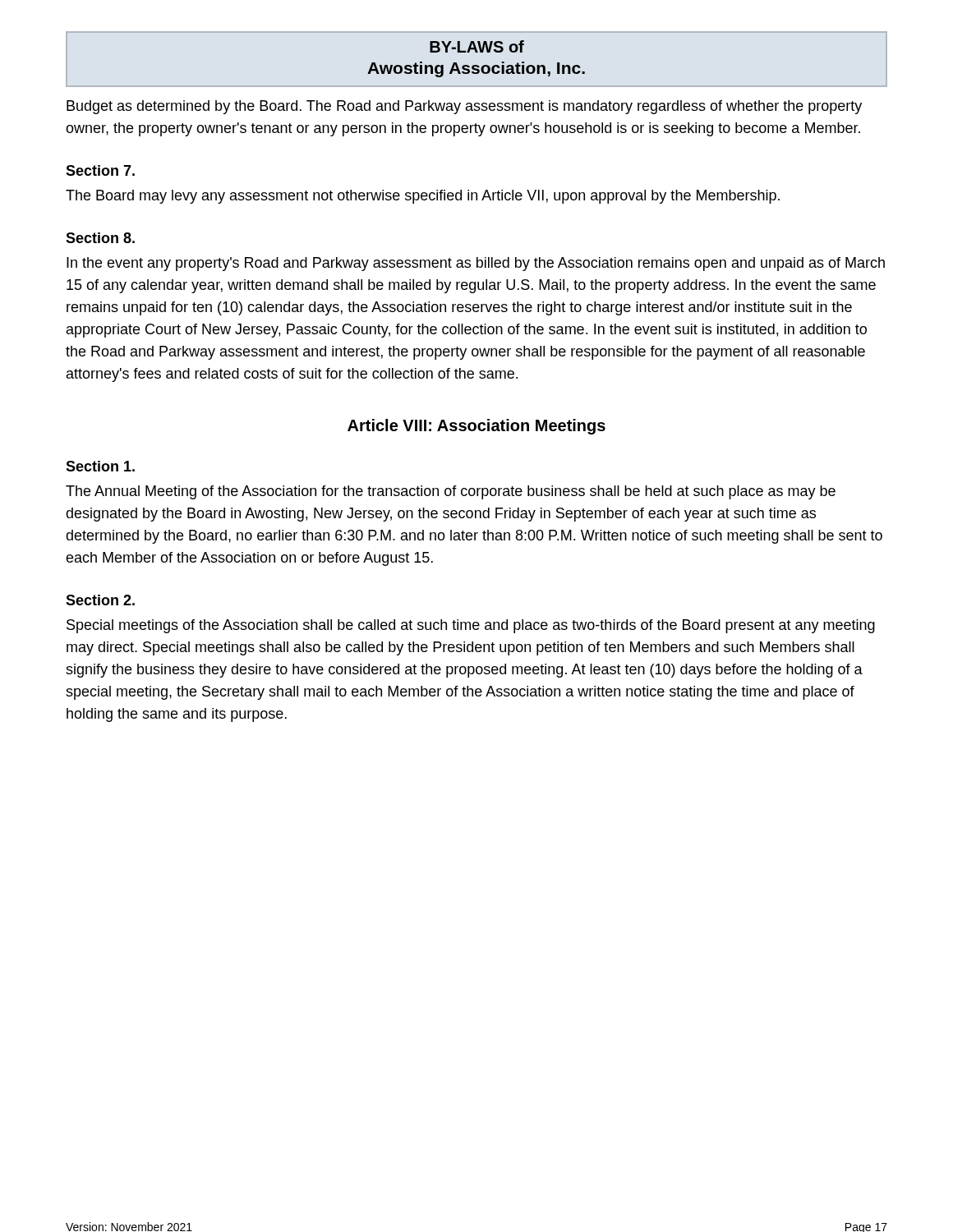Point to the block starting "Special meetings of the Association shall be"
Screen dimensions: 1232x953
pos(471,669)
